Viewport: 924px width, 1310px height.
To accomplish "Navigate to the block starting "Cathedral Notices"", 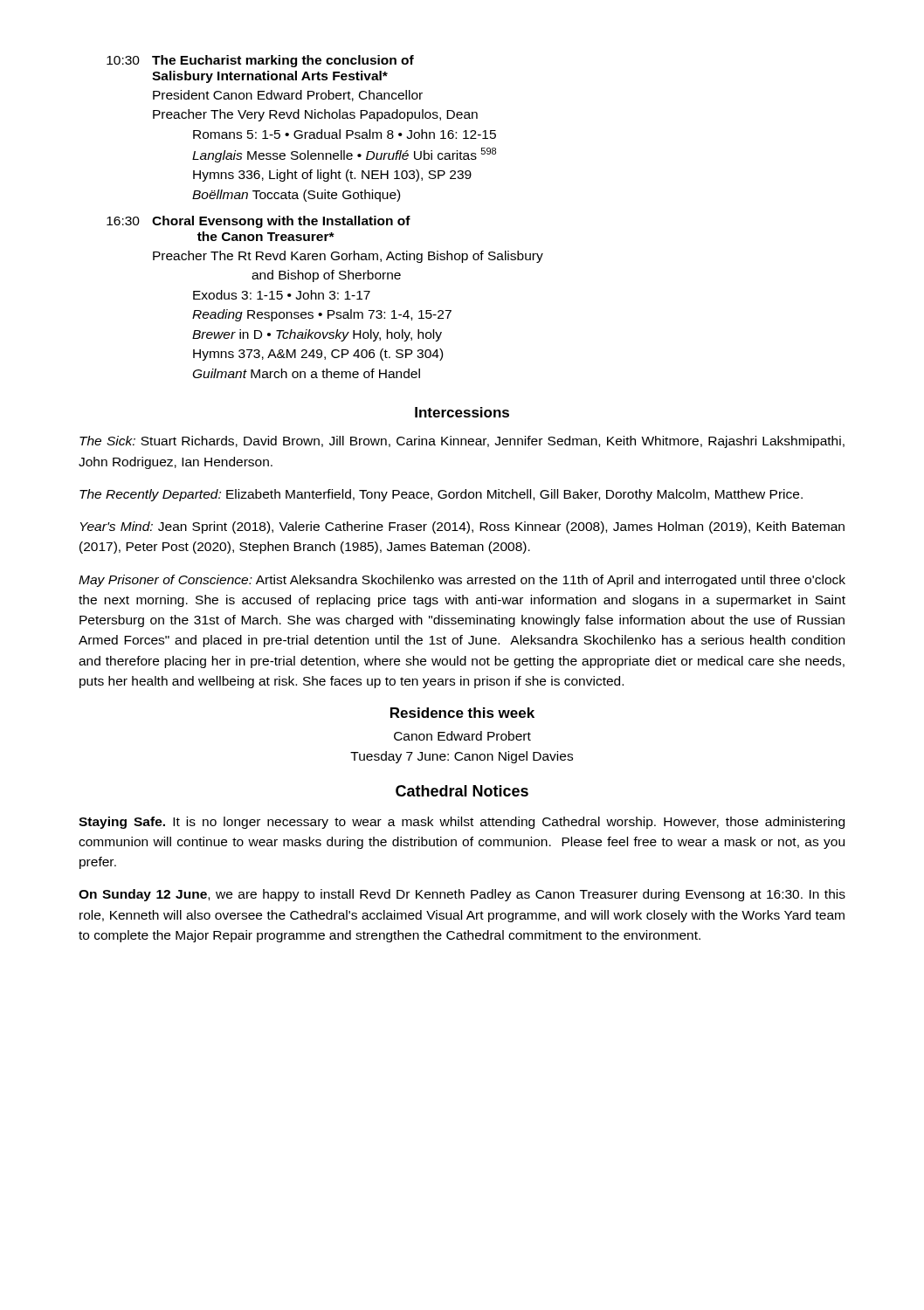I will (x=462, y=791).
